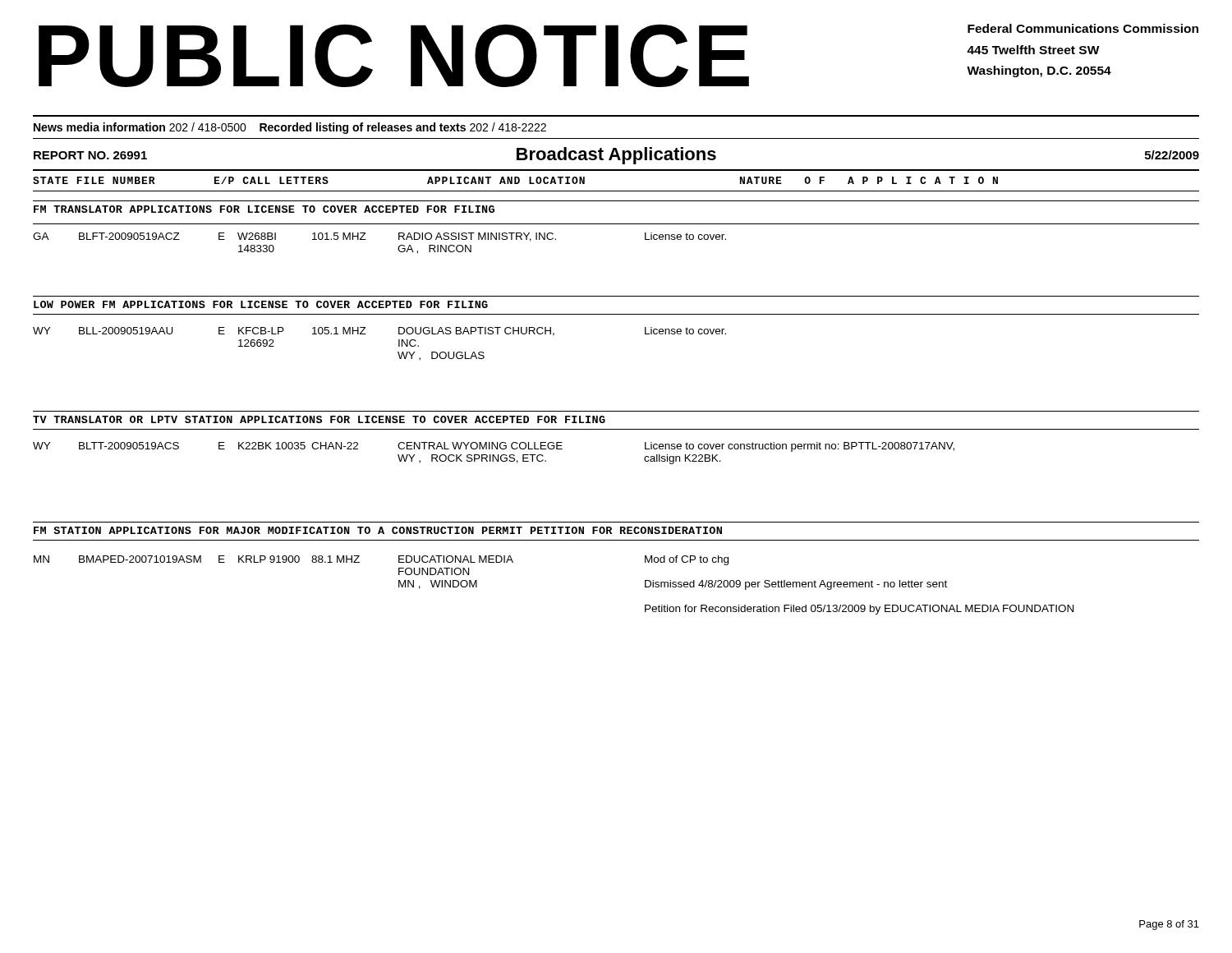Screen dimensions: 953x1232
Task: Select the table that reads "STATE FILE NUMBER E/P"
Action: point(616,183)
